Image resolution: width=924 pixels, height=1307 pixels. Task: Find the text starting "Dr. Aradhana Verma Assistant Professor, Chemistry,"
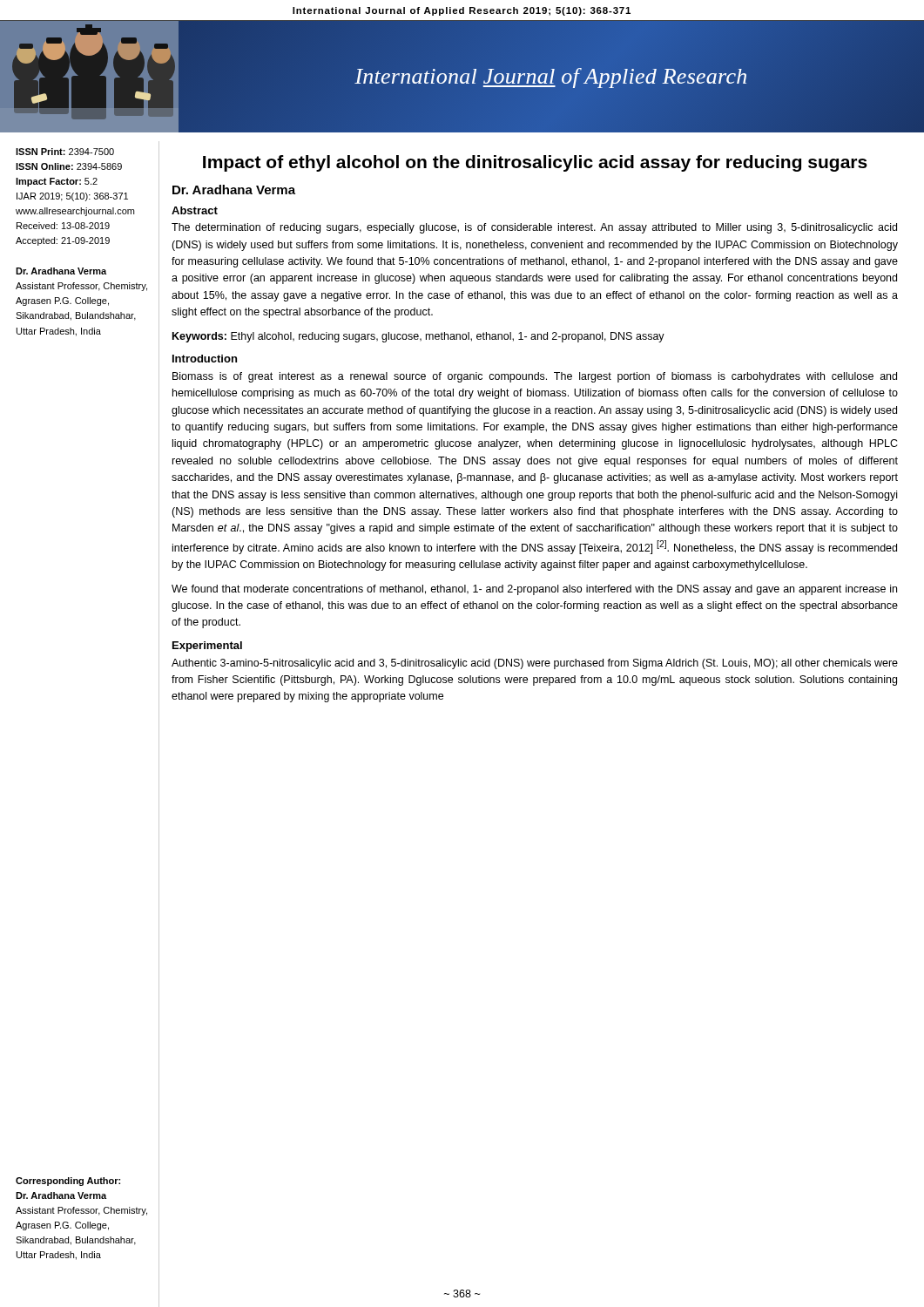(x=83, y=301)
